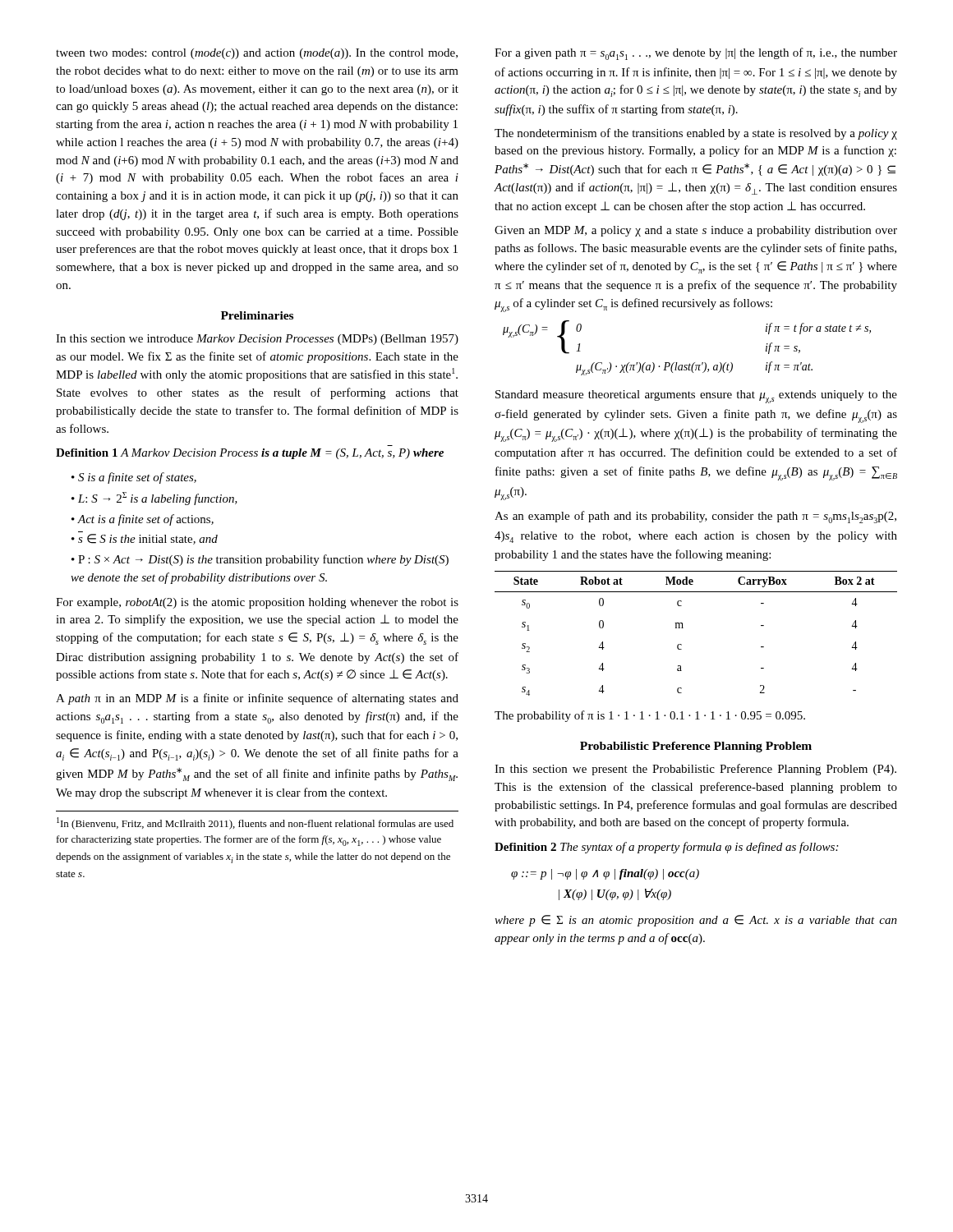The image size is (953, 1232).
Task: Navigate to the element starting "• S is a finite"
Action: pos(134,477)
